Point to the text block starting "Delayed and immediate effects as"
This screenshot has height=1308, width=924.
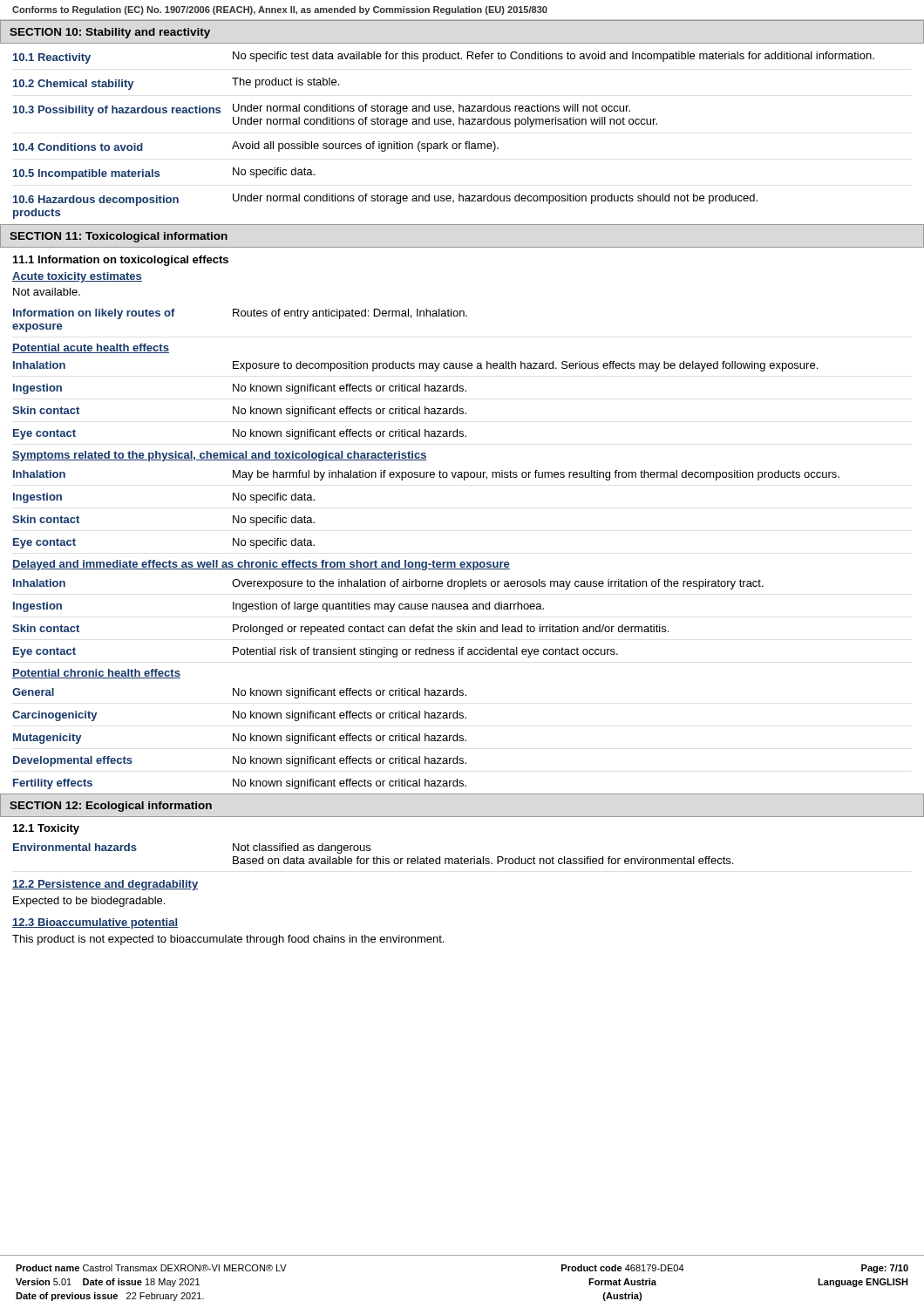coord(261,564)
